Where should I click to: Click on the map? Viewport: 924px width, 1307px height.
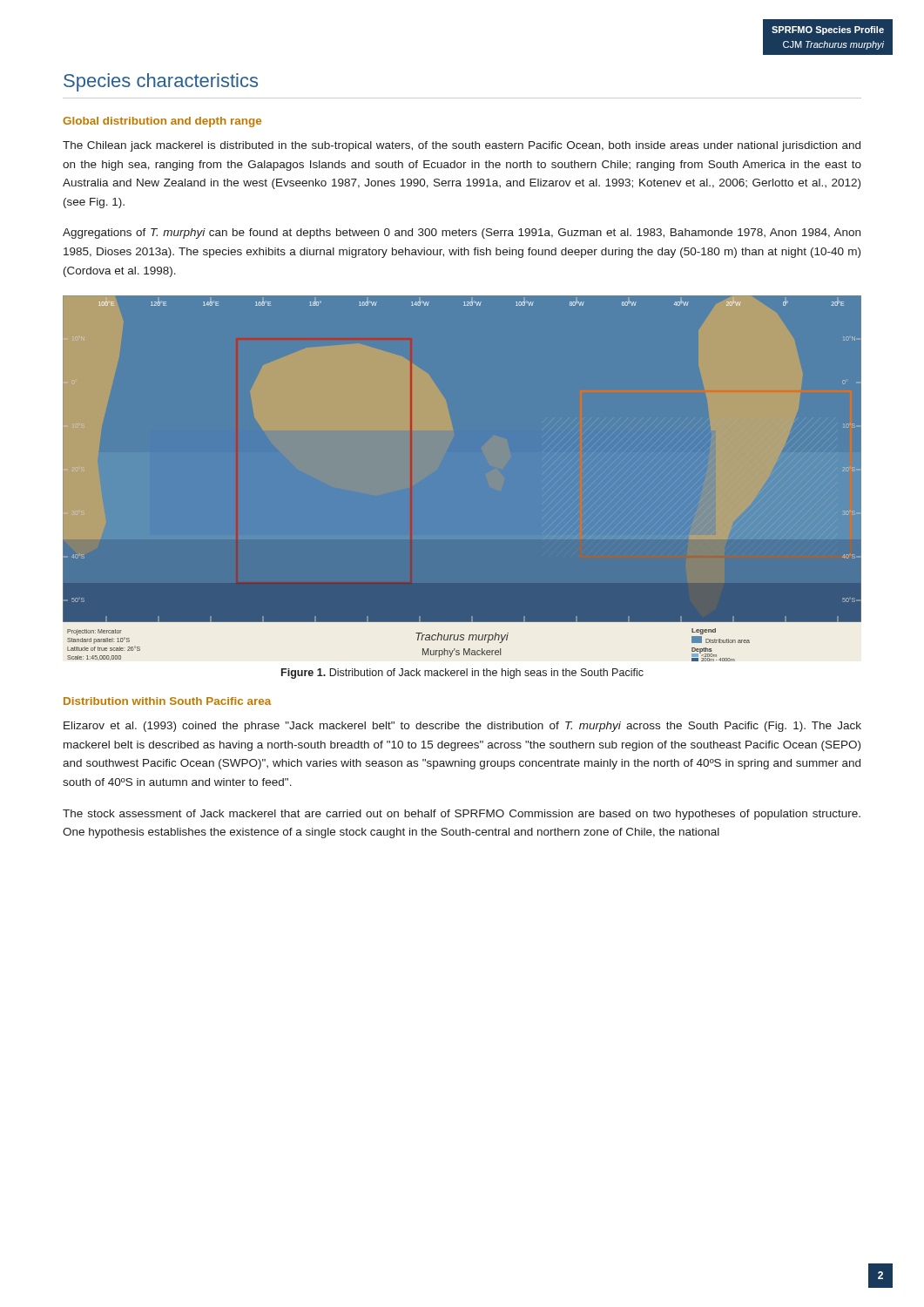(x=462, y=478)
